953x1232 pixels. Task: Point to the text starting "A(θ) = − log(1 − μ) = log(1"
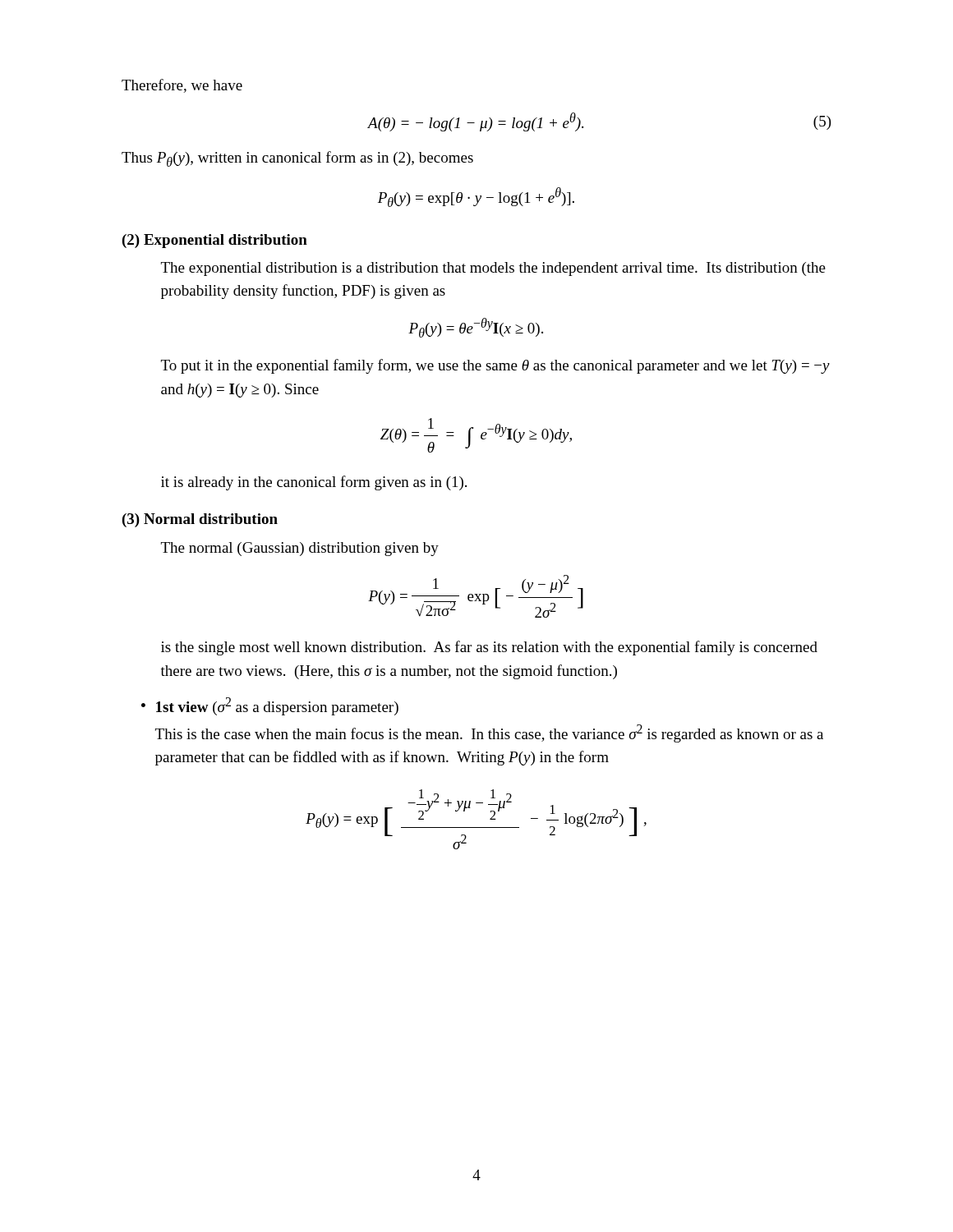(486, 122)
